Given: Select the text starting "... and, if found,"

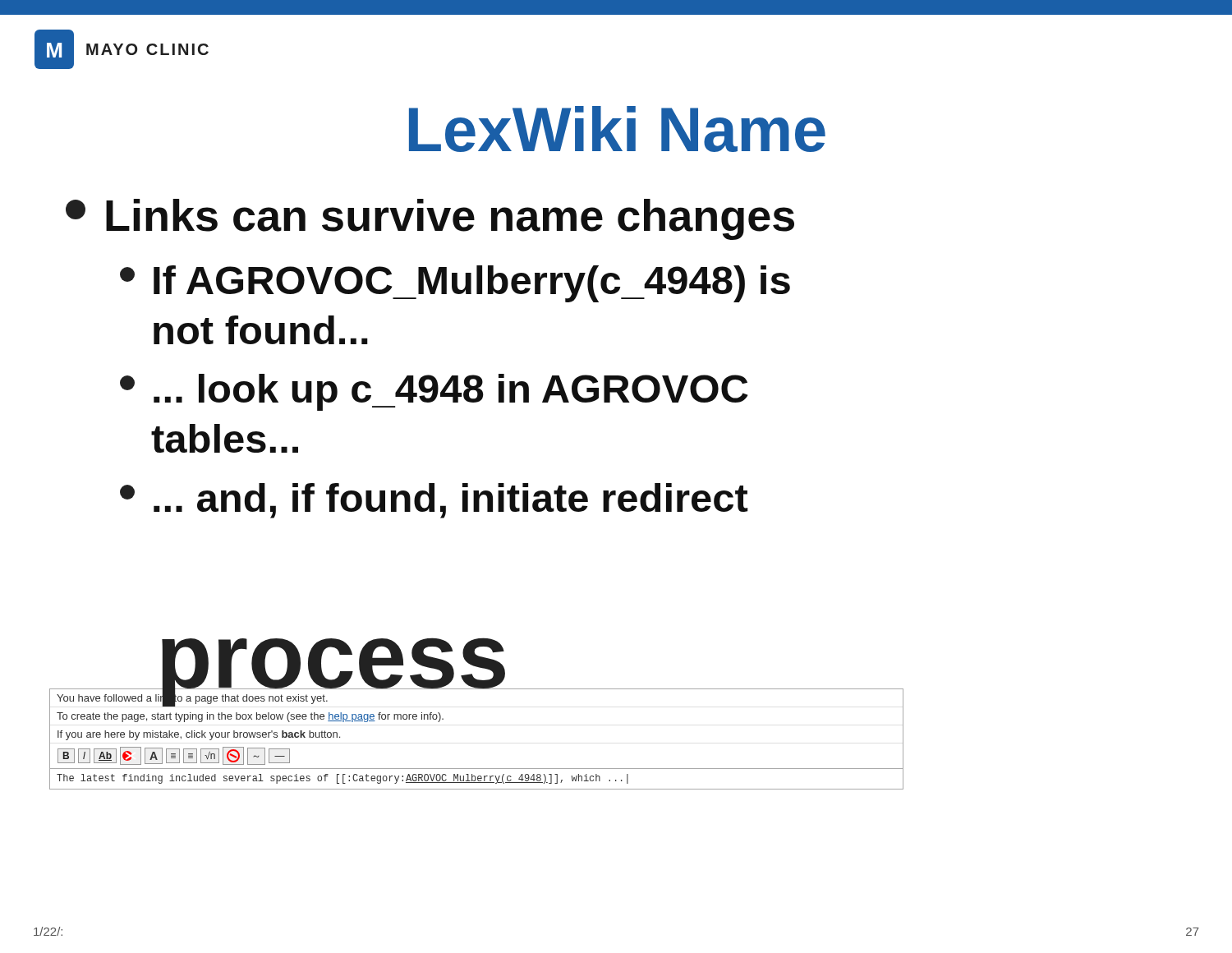Looking at the screenshot, I should pos(434,498).
